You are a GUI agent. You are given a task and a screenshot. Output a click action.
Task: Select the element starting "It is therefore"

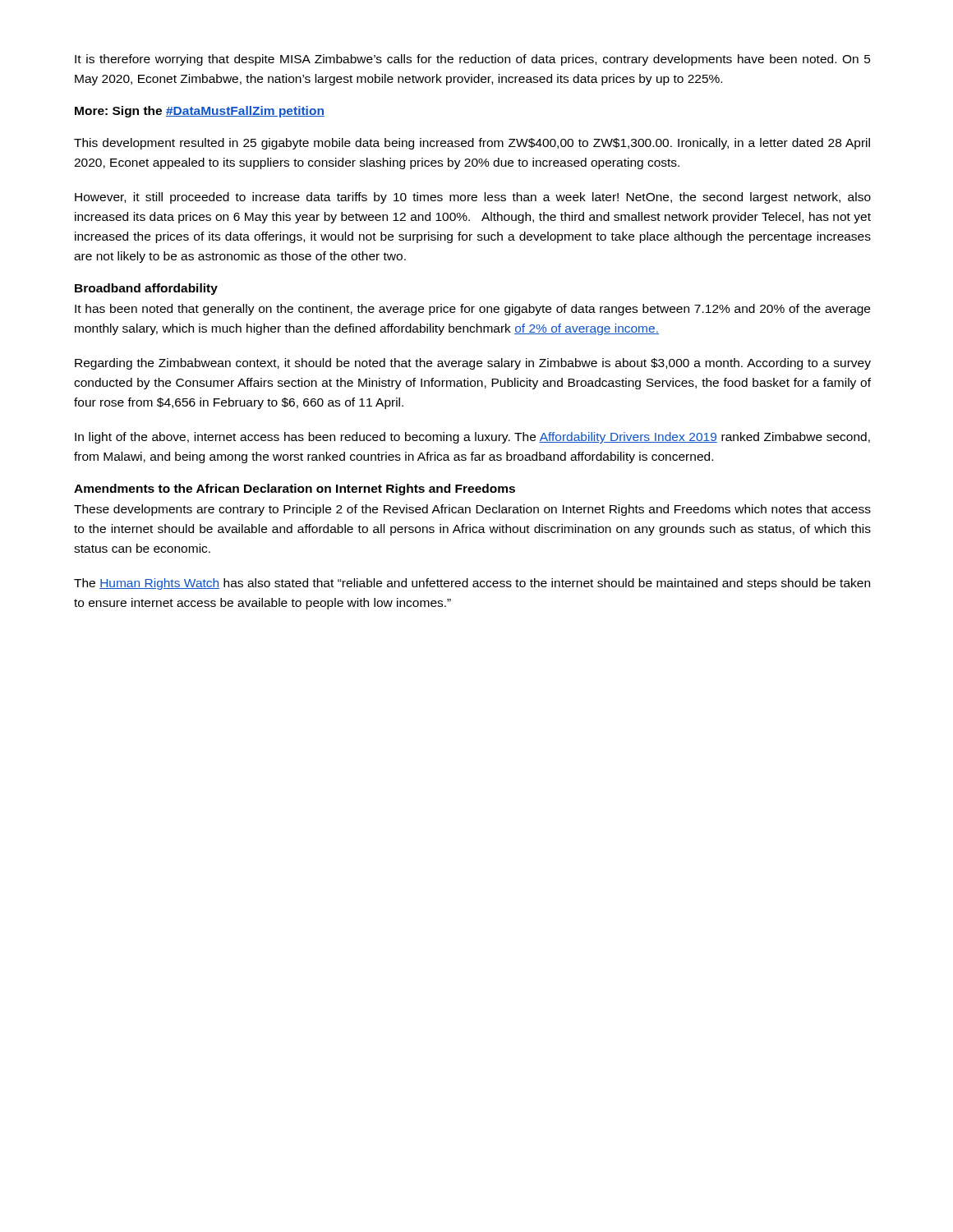472,69
